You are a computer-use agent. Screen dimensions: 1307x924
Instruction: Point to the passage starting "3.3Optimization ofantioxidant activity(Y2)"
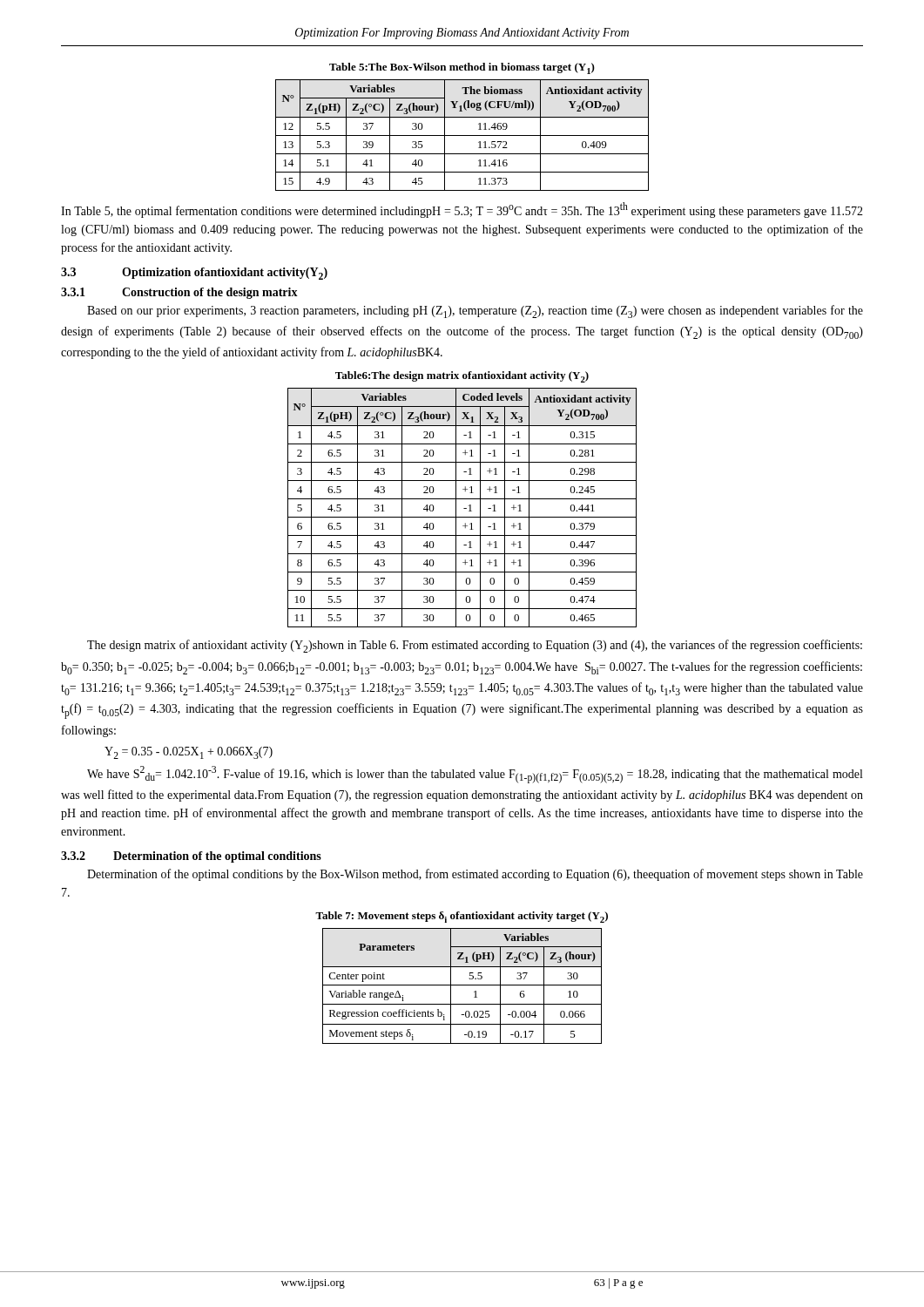(x=194, y=274)
